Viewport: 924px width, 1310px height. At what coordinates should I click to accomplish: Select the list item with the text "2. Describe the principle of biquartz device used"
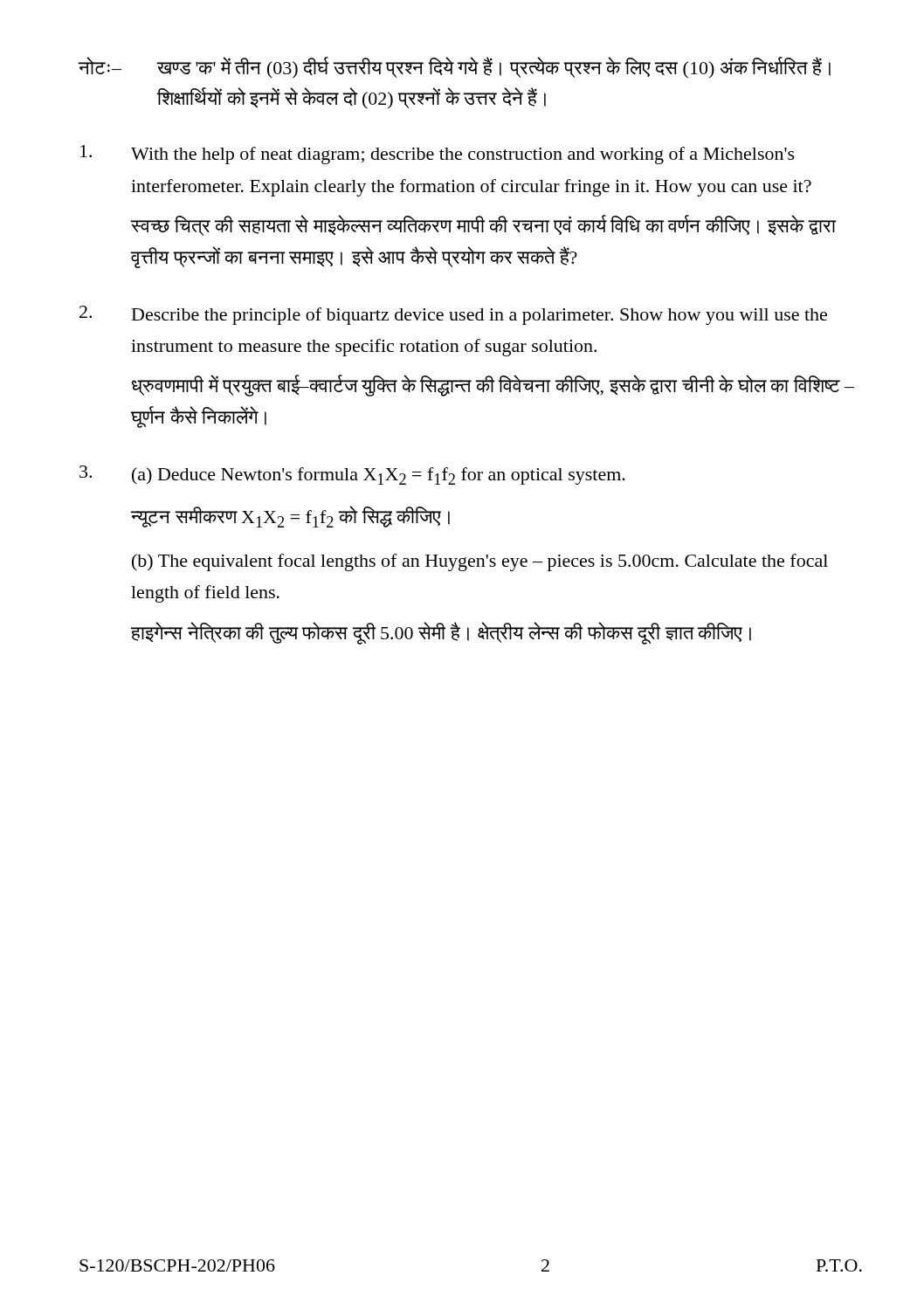tap(471, 368)
